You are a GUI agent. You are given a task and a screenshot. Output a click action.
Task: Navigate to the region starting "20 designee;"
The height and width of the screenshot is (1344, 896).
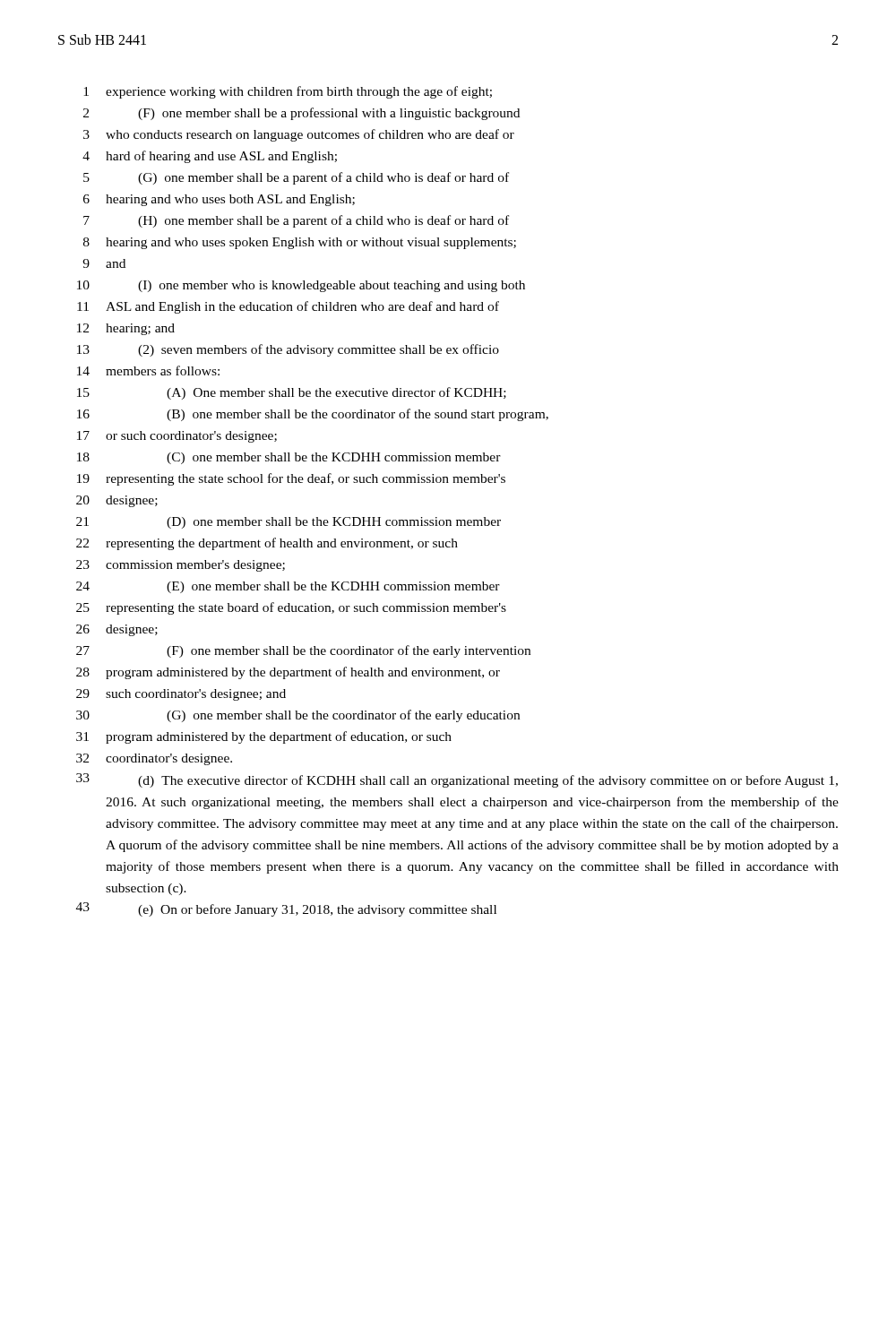tap(117, 501)
